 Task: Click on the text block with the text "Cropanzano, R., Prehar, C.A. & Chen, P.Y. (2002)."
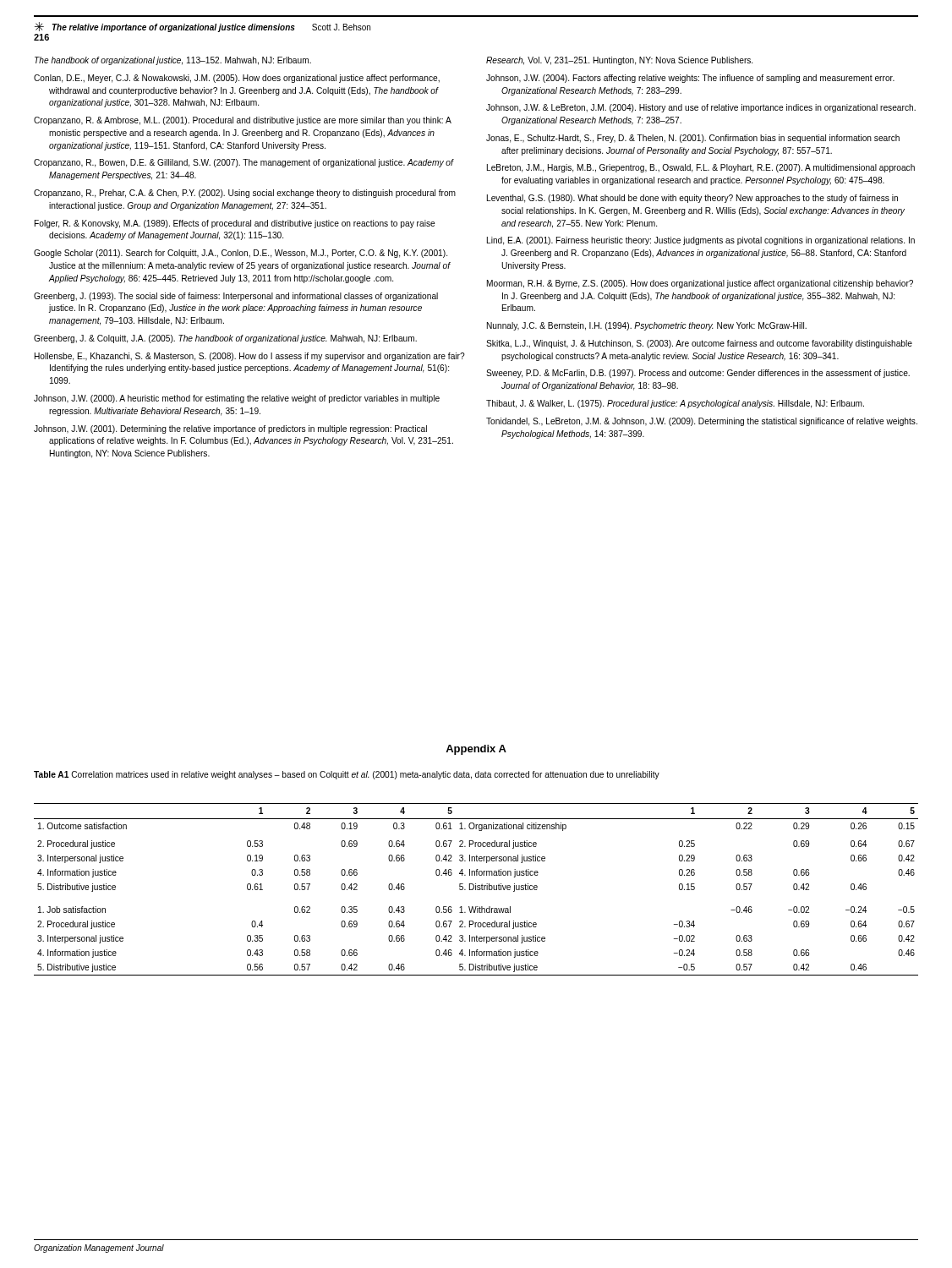point(245,199)
